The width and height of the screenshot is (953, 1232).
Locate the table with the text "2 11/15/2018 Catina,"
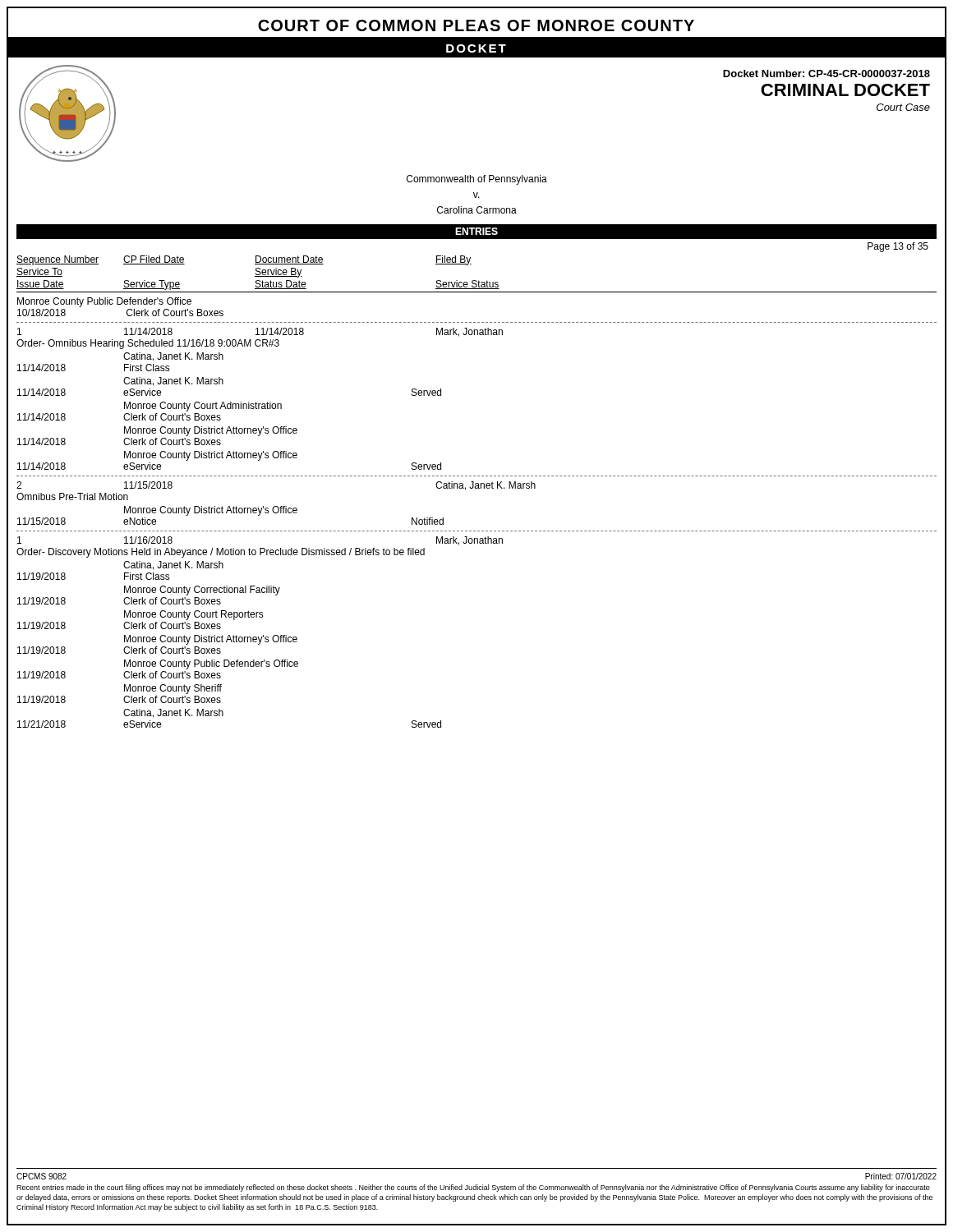[476, 503]
